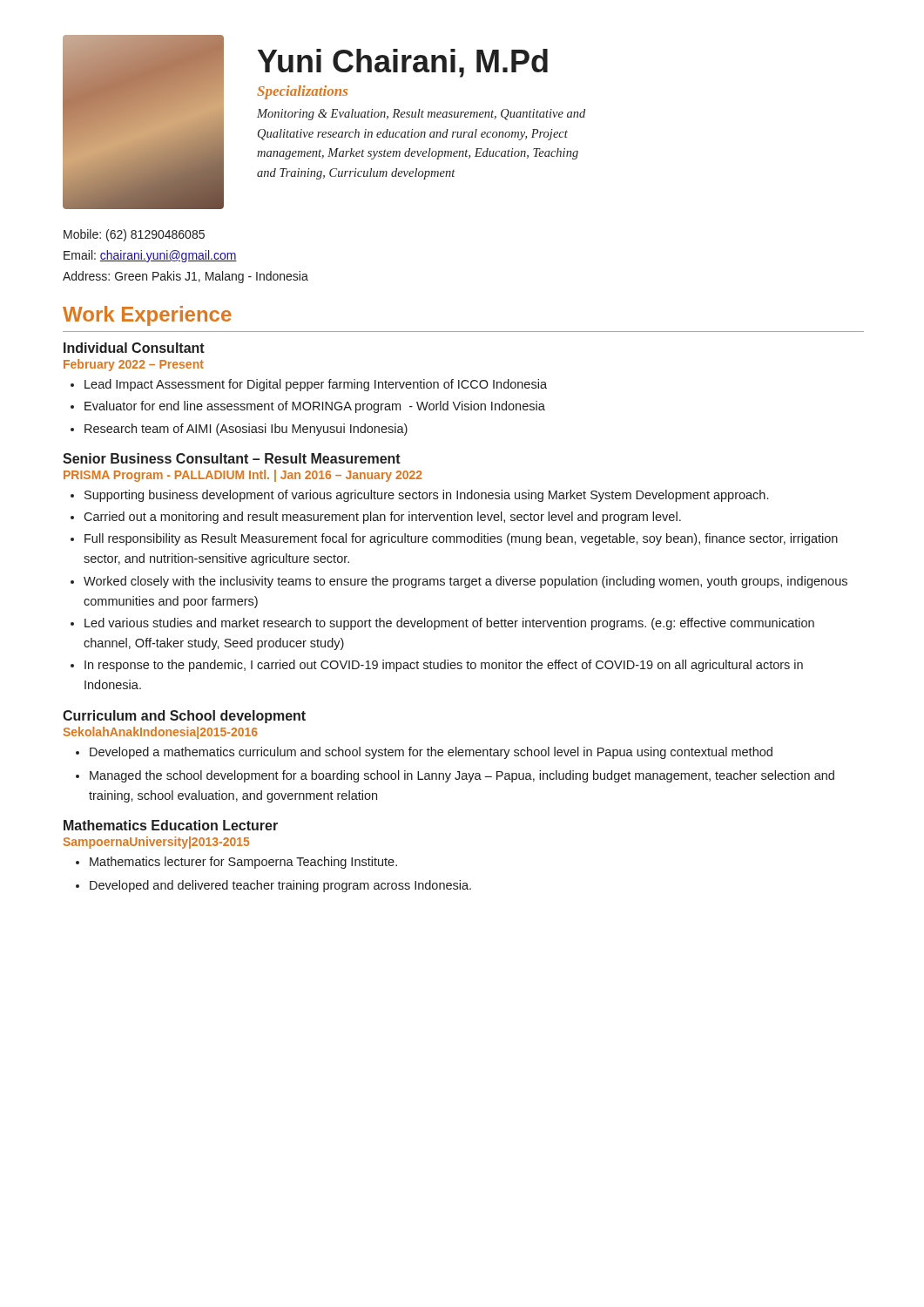Find the block on this page that starts "Developed a mathematics curriculum and school"
Image resolution: width=924 pixels, height=1307 pixels.
click(x=431, y=752)
